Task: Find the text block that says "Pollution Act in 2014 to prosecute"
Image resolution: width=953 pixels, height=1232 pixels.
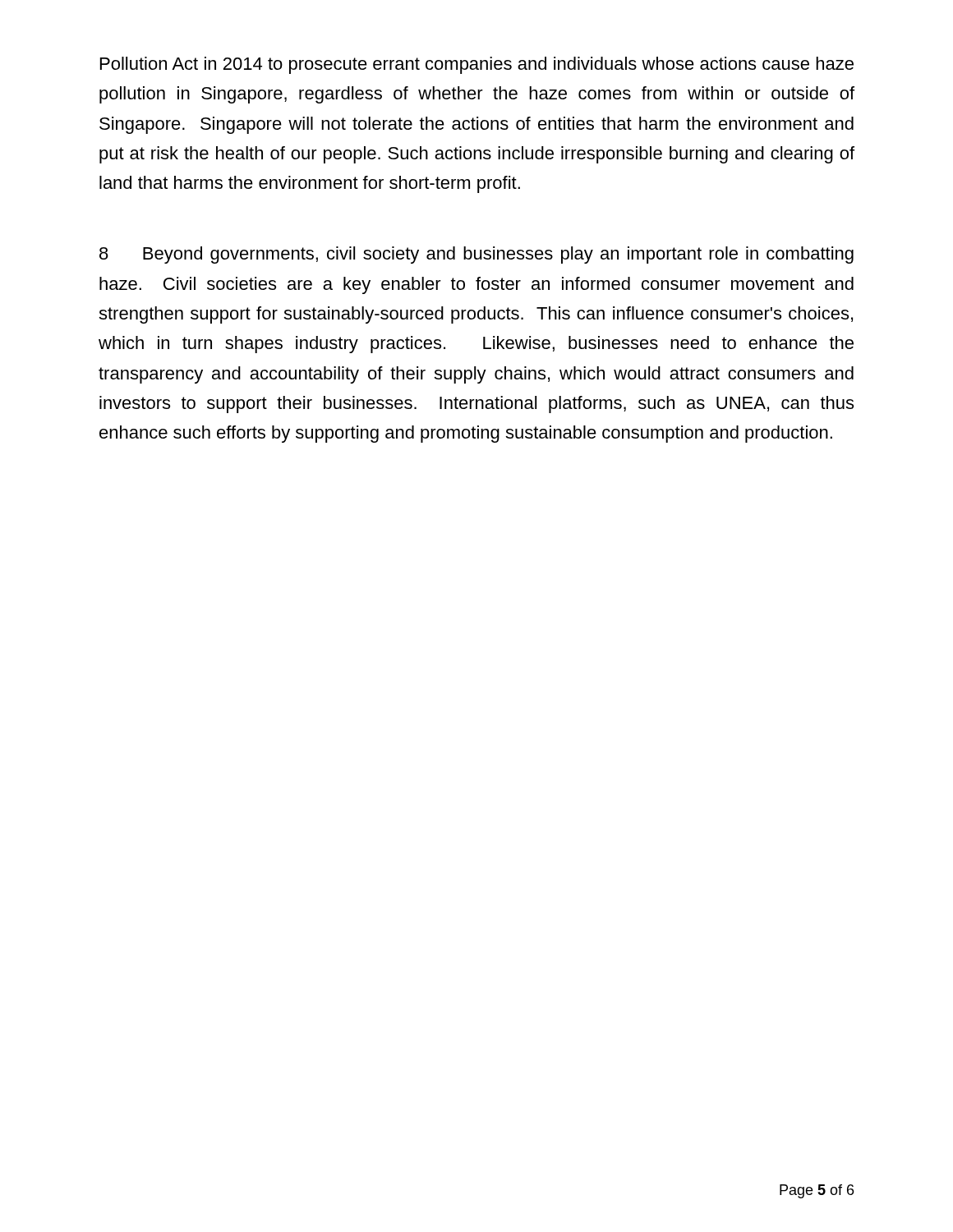Action: (476, 123)
